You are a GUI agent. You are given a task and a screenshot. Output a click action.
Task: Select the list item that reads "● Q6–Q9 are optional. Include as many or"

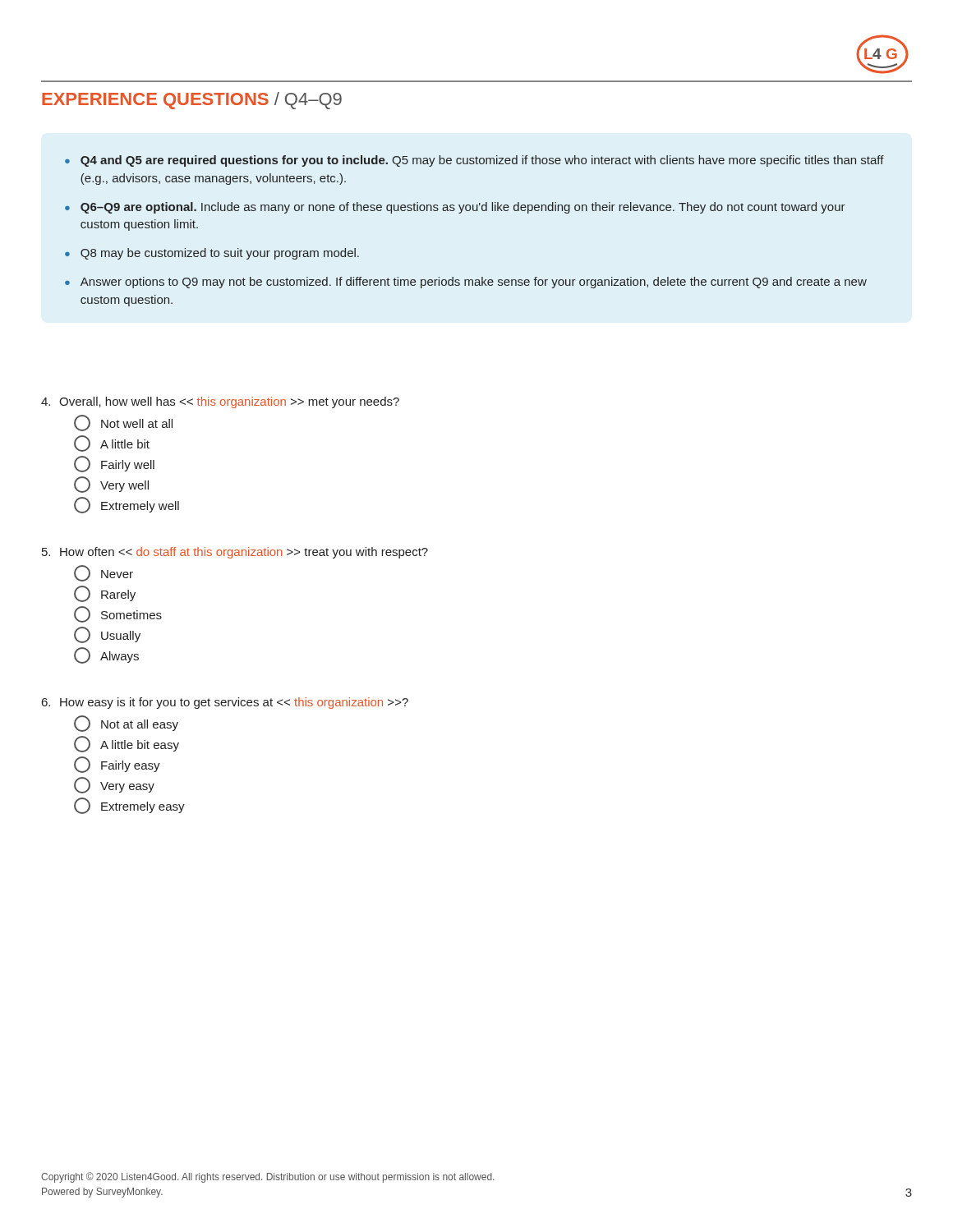point(476,215)
